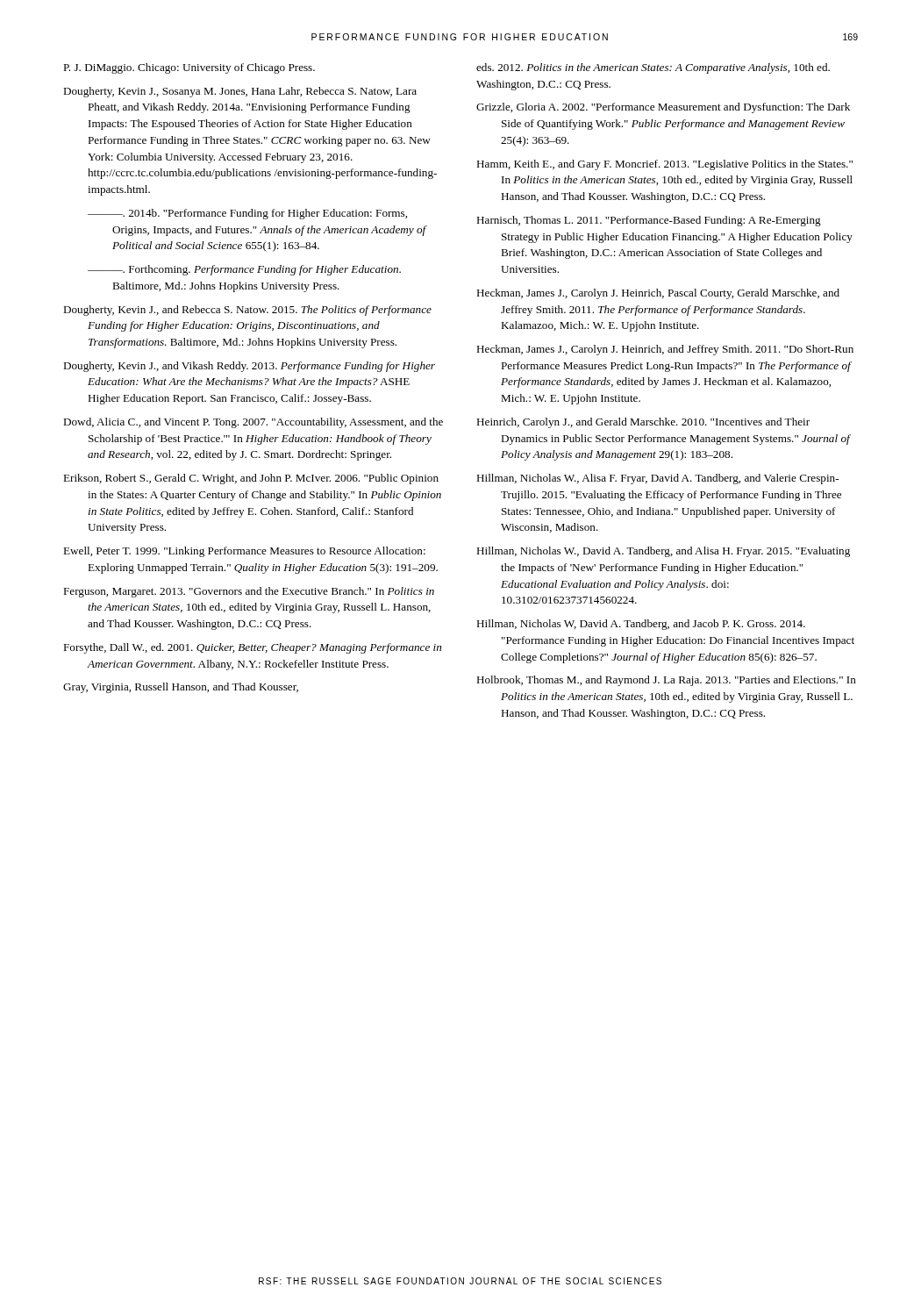This screenshot has width=921, height=1316.
Task: Where is the passage that starts "Erikson, Robert S.,"?
Action: pyautogui.click(x=252, y=503)
